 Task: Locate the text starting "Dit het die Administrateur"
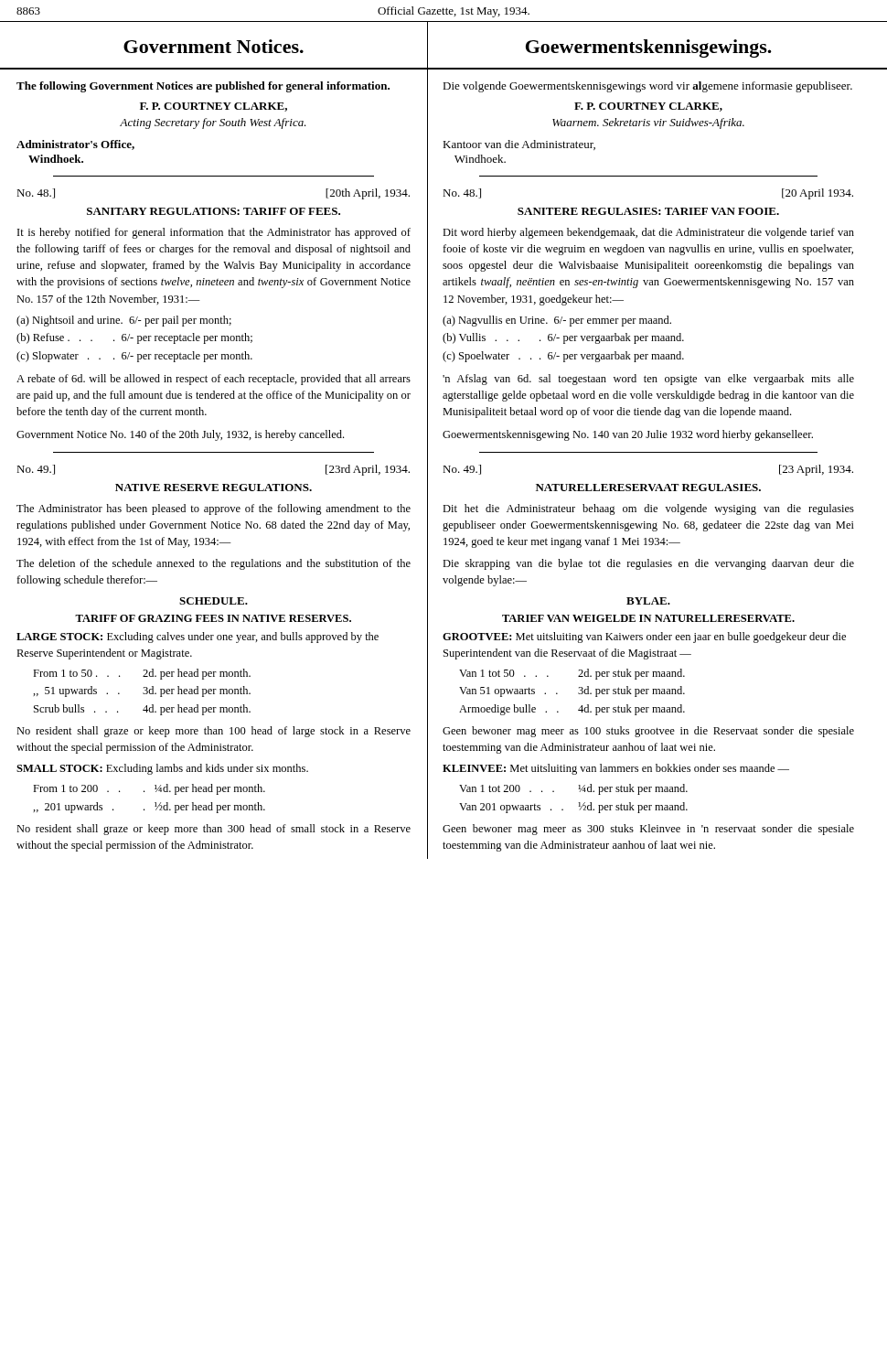648,525
